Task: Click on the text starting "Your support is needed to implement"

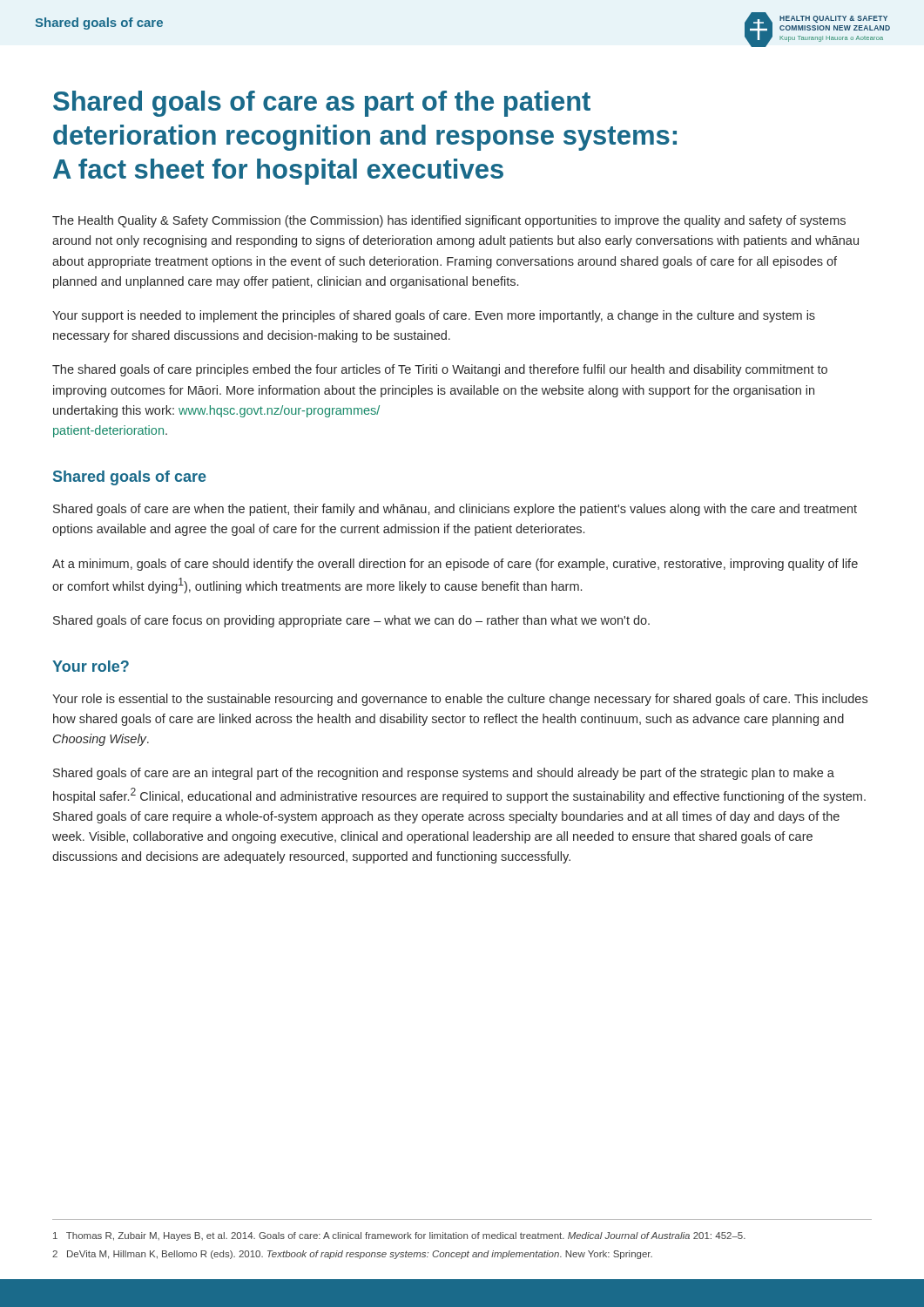Action: coord(434,326)
